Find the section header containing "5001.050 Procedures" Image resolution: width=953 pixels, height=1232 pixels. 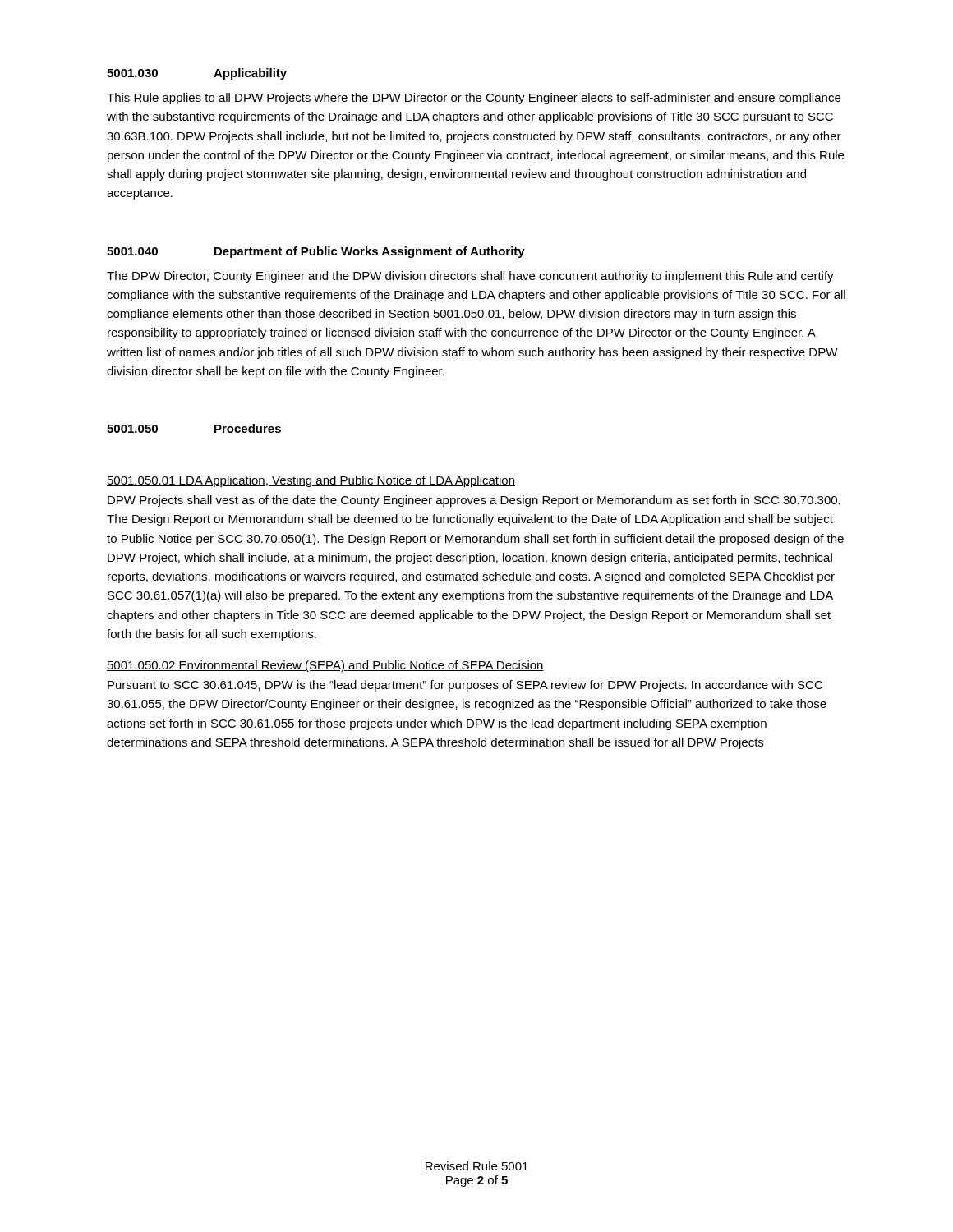click(x=131, y=428)
